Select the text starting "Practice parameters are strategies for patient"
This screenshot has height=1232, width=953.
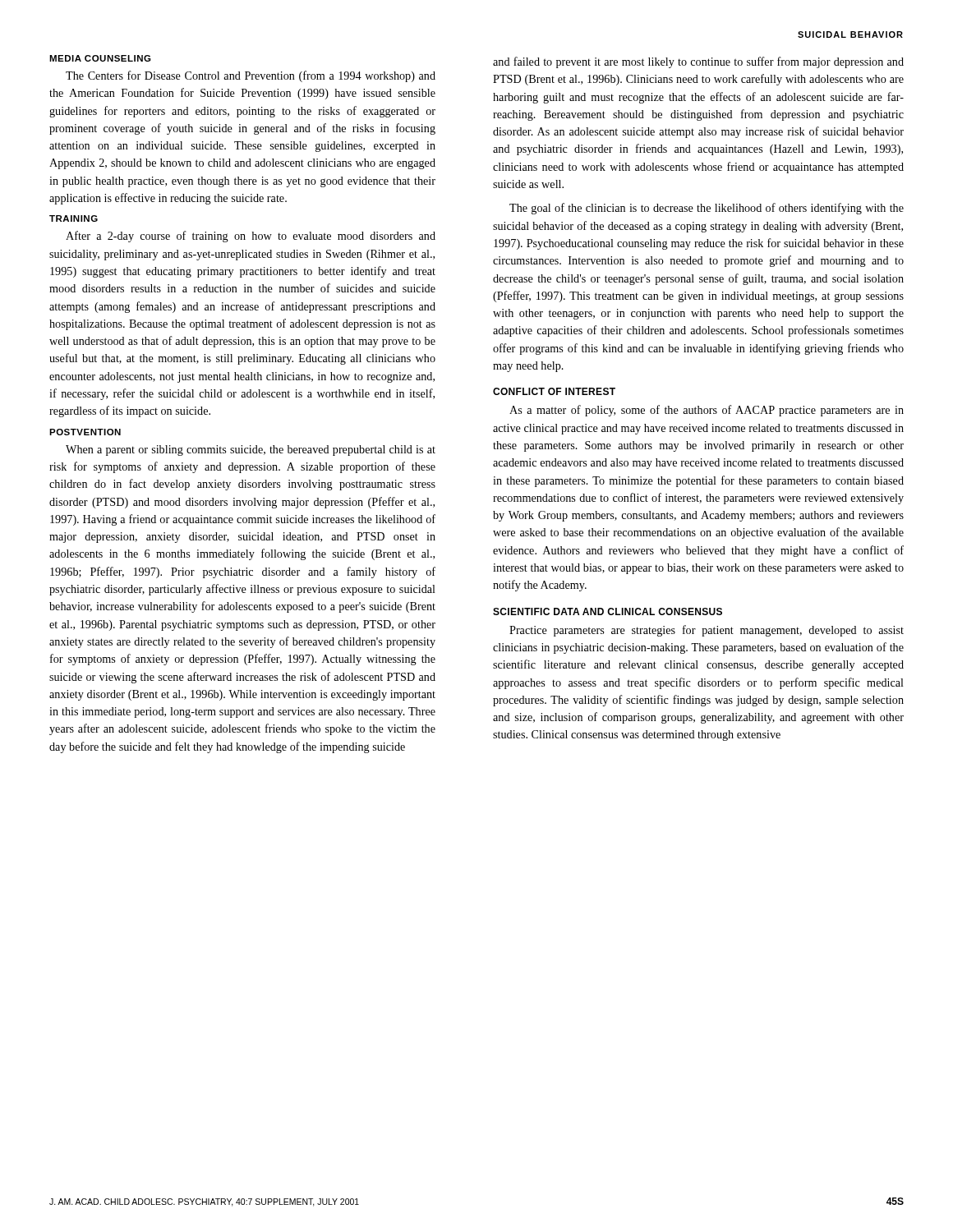pos(698,683)
